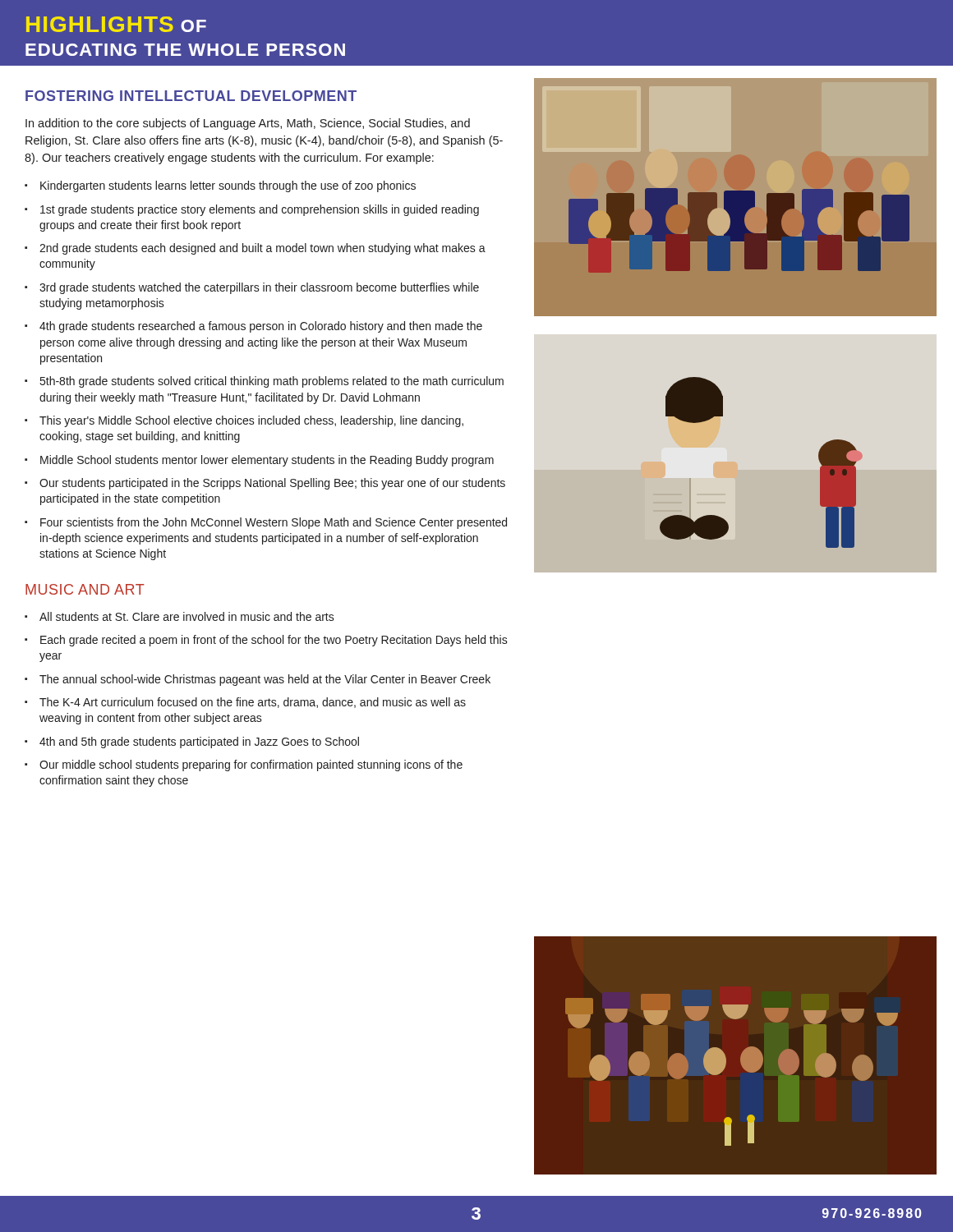Image resolution: width=953 pixels, height=1232 pixels.
Task: Select the list item containing "3rd grade students watched the caterpillars in"
Action: pyautogui.click(x=259, y=295)
